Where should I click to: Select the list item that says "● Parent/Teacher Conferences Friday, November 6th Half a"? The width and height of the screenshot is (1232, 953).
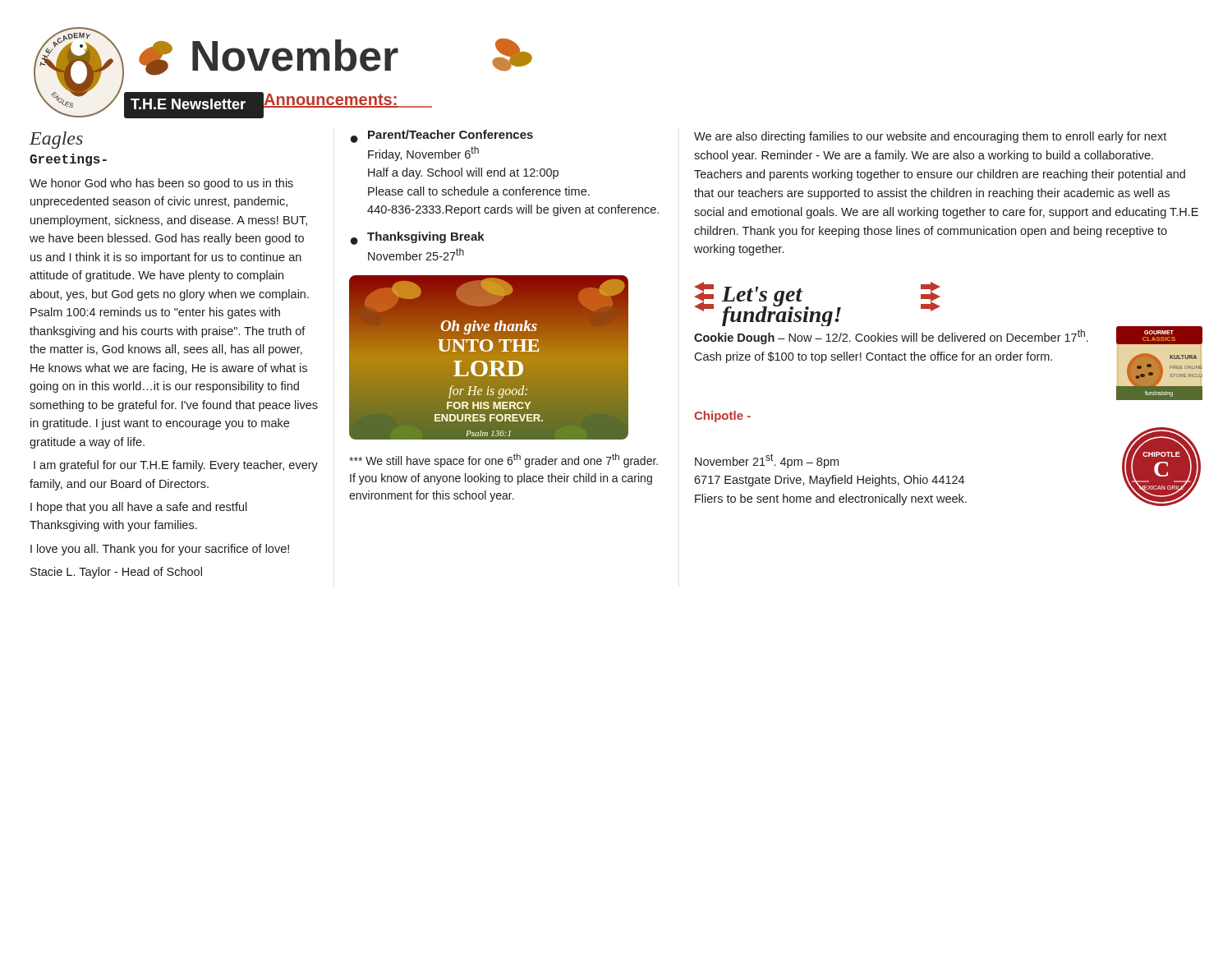pos(506,173)
